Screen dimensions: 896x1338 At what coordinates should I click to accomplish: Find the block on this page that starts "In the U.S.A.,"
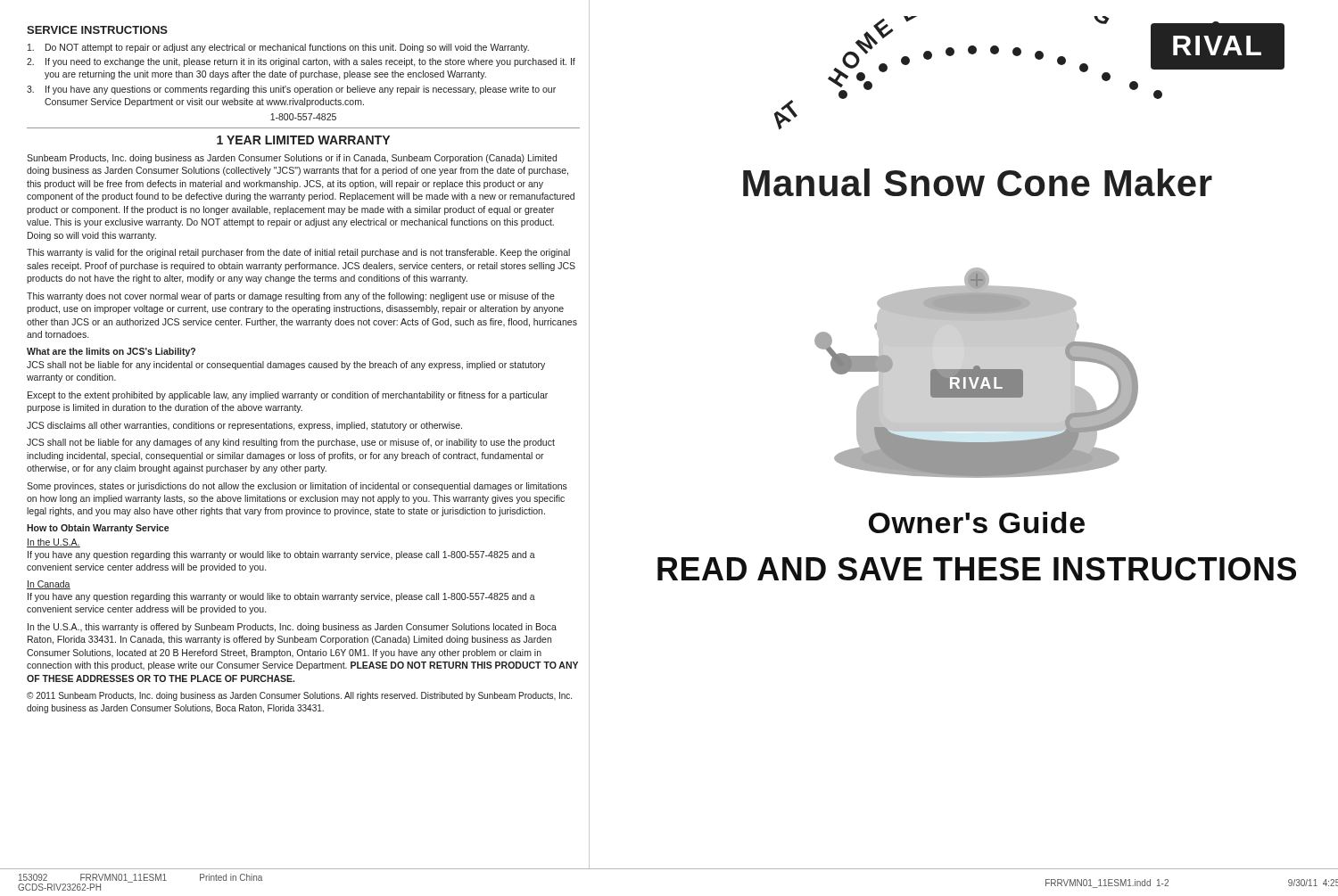pos(303,652)
